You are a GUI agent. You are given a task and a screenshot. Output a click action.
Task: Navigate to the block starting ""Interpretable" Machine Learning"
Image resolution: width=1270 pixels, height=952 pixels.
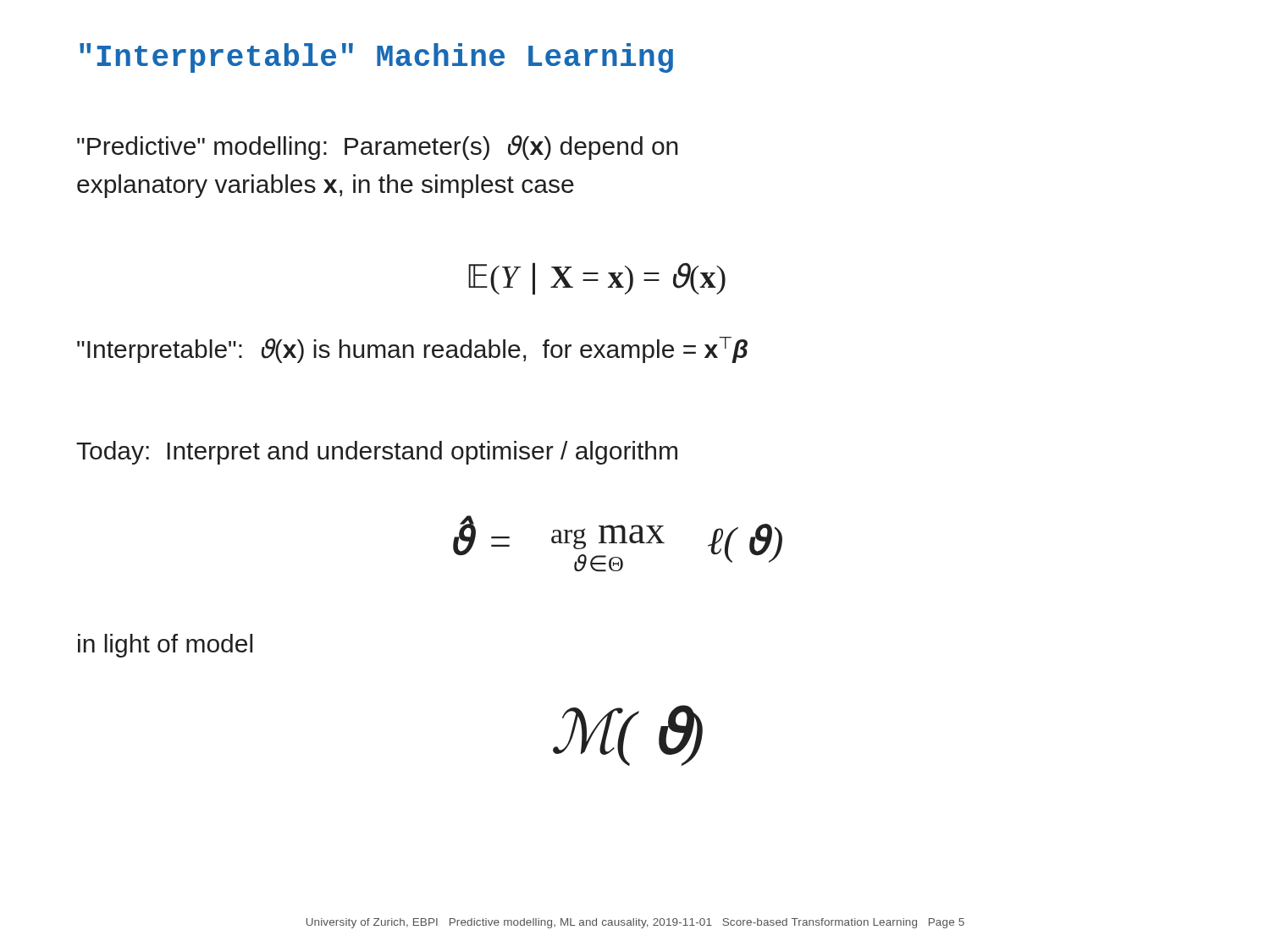click(x=376, y=58)
